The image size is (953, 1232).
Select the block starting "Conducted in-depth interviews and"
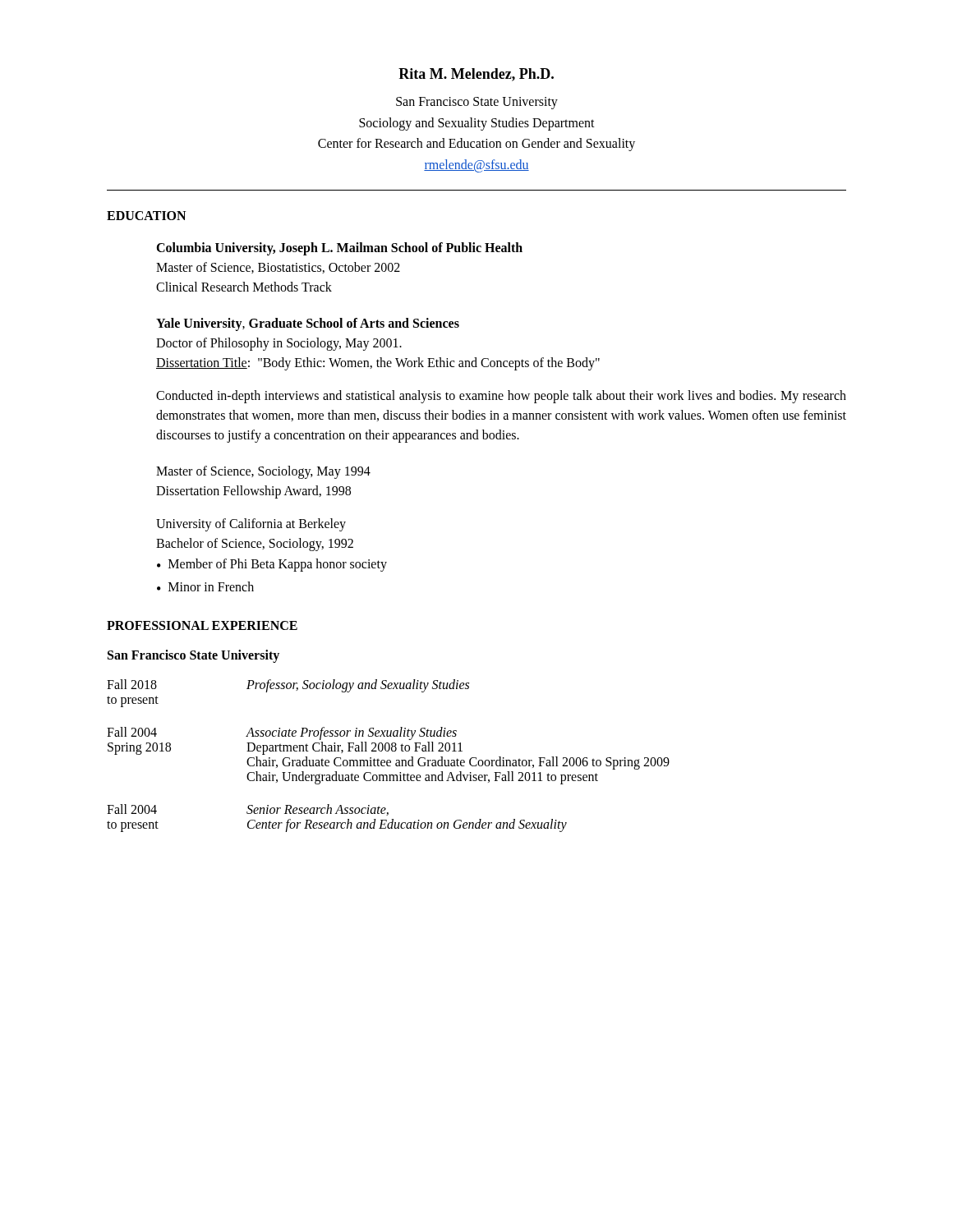[501, 415]
